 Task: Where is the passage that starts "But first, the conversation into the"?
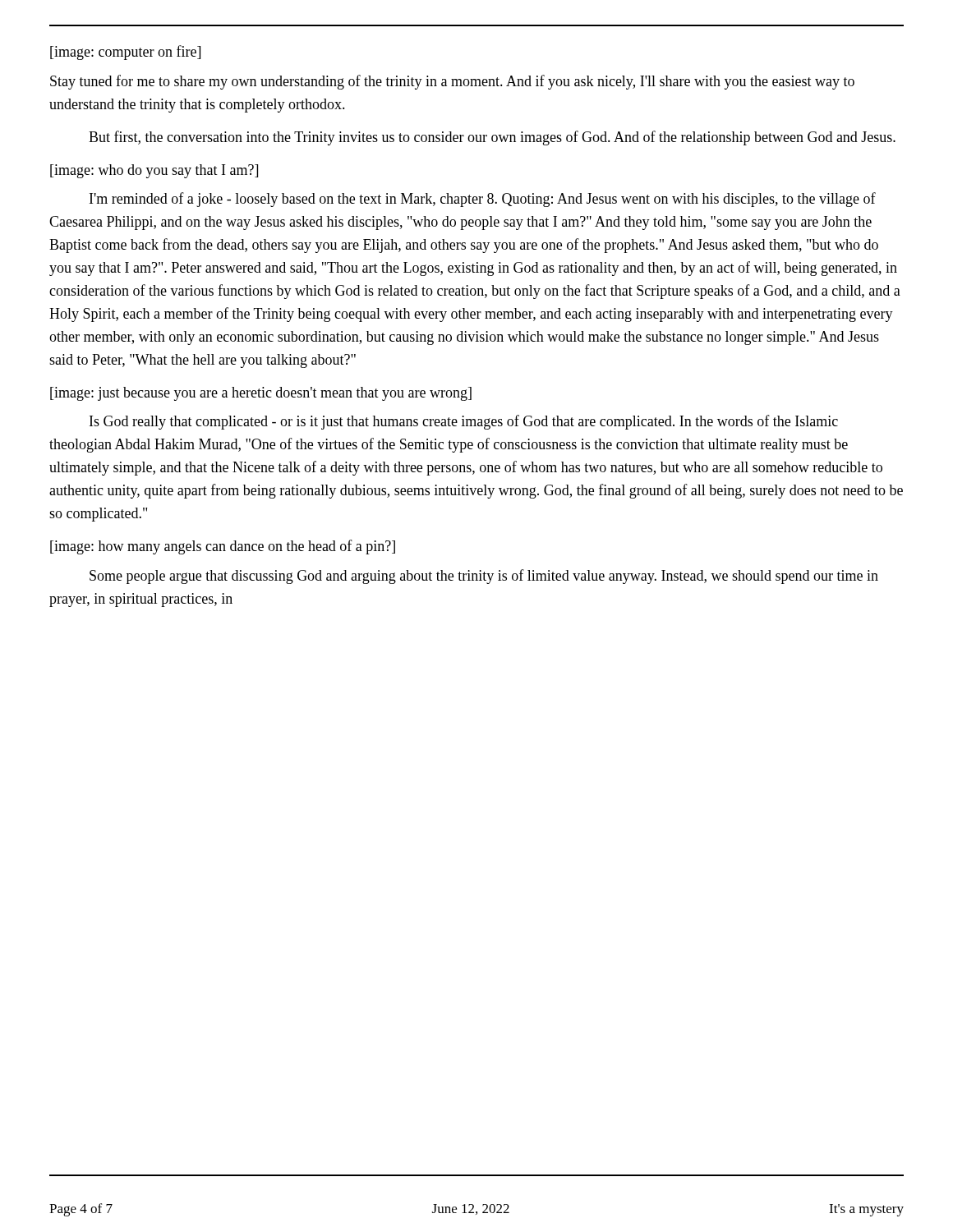tap(476, 138)
